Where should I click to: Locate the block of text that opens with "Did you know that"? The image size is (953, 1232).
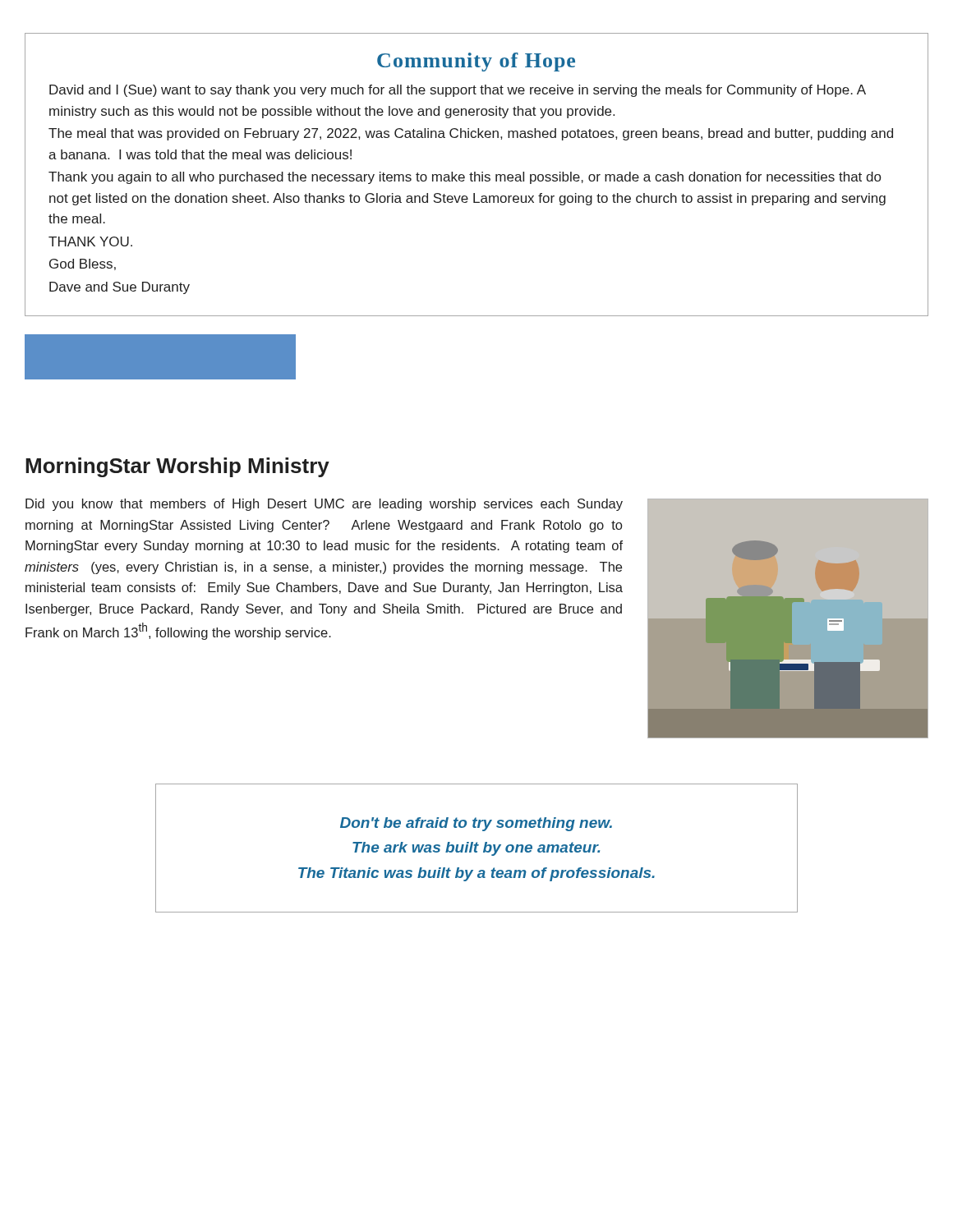pyautogui.click(x=324, y=568)
